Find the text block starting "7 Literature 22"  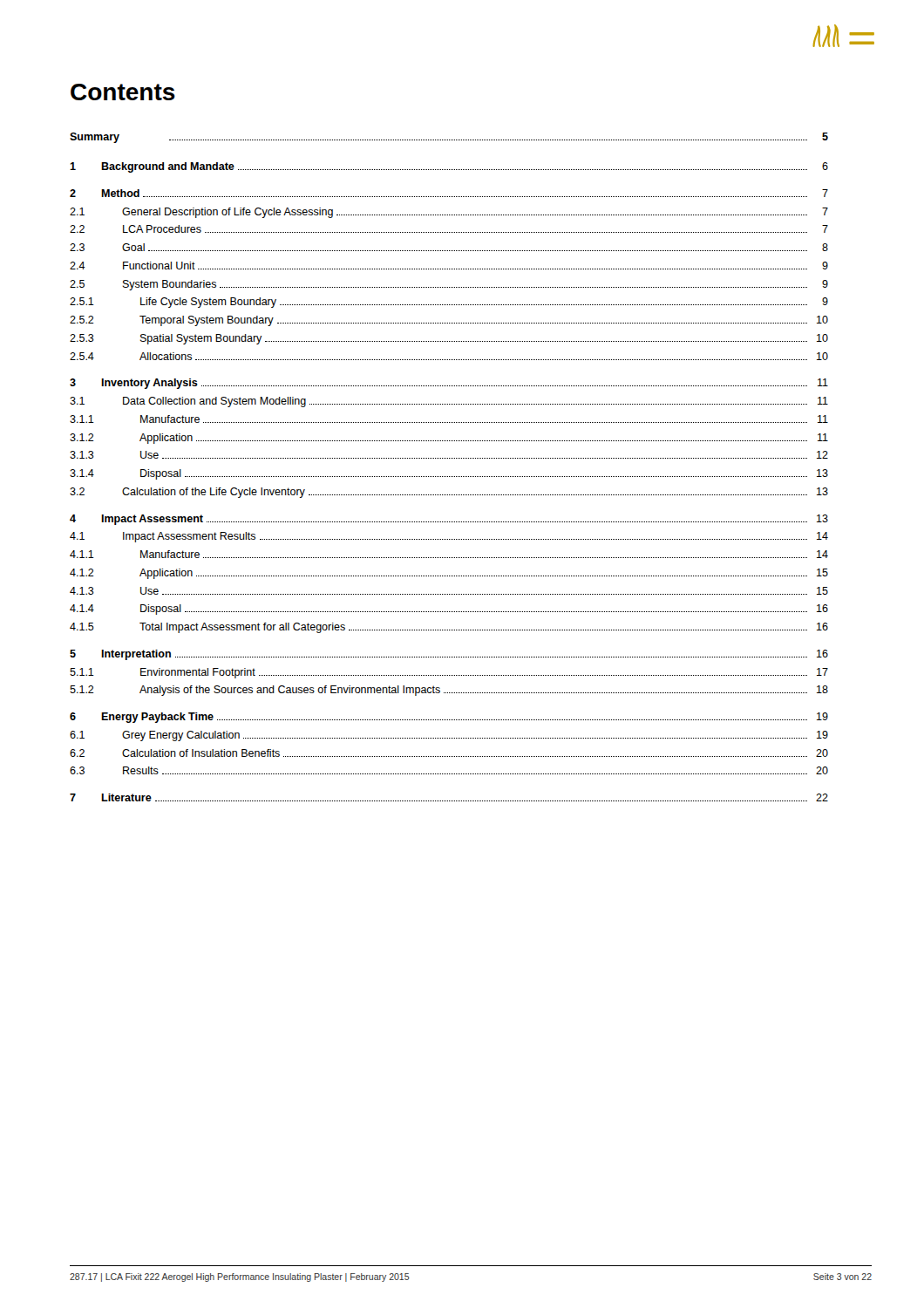pos(449,798)
